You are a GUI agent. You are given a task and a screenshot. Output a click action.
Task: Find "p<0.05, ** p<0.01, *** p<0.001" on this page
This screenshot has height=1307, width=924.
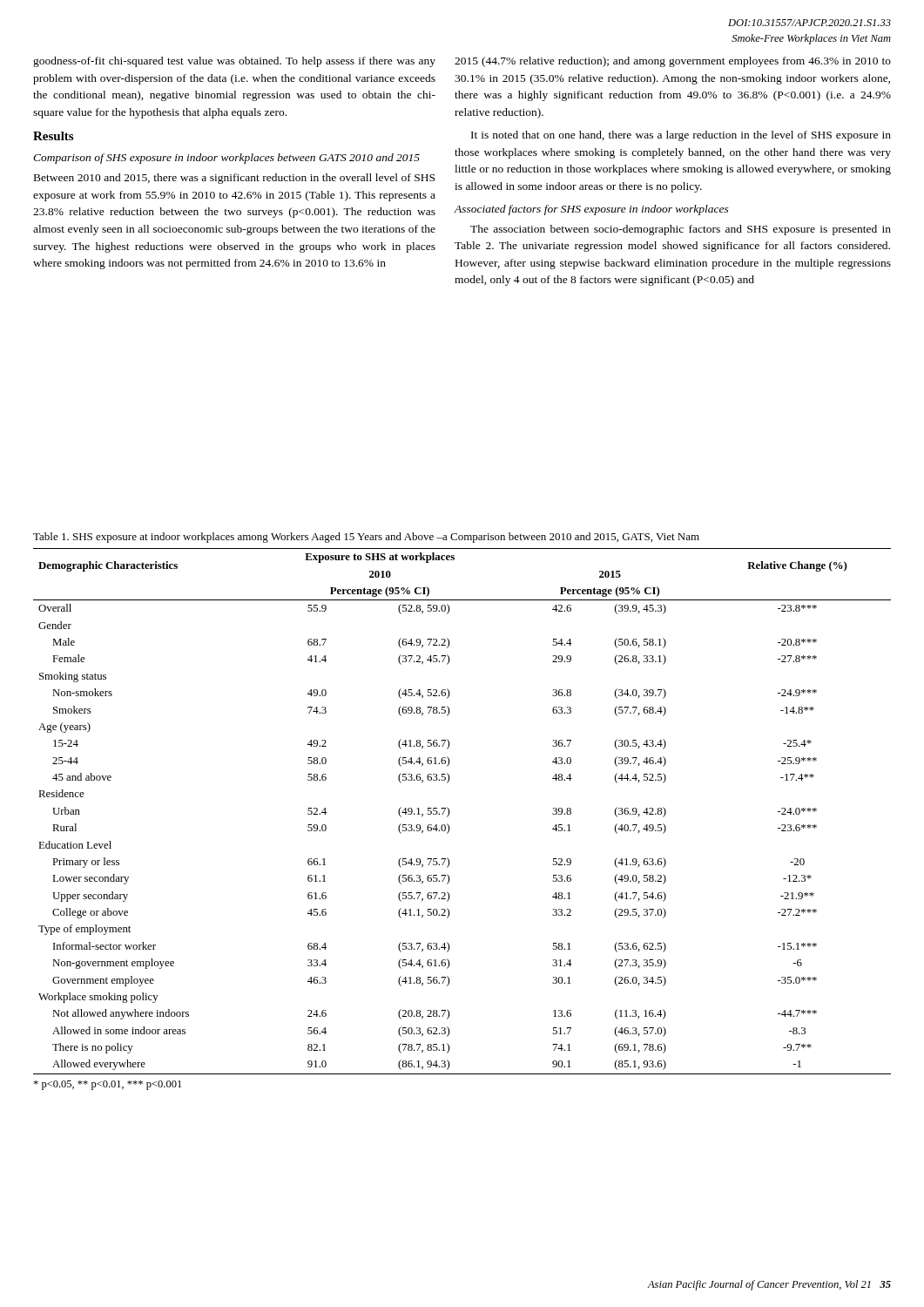click(108, 1084)
